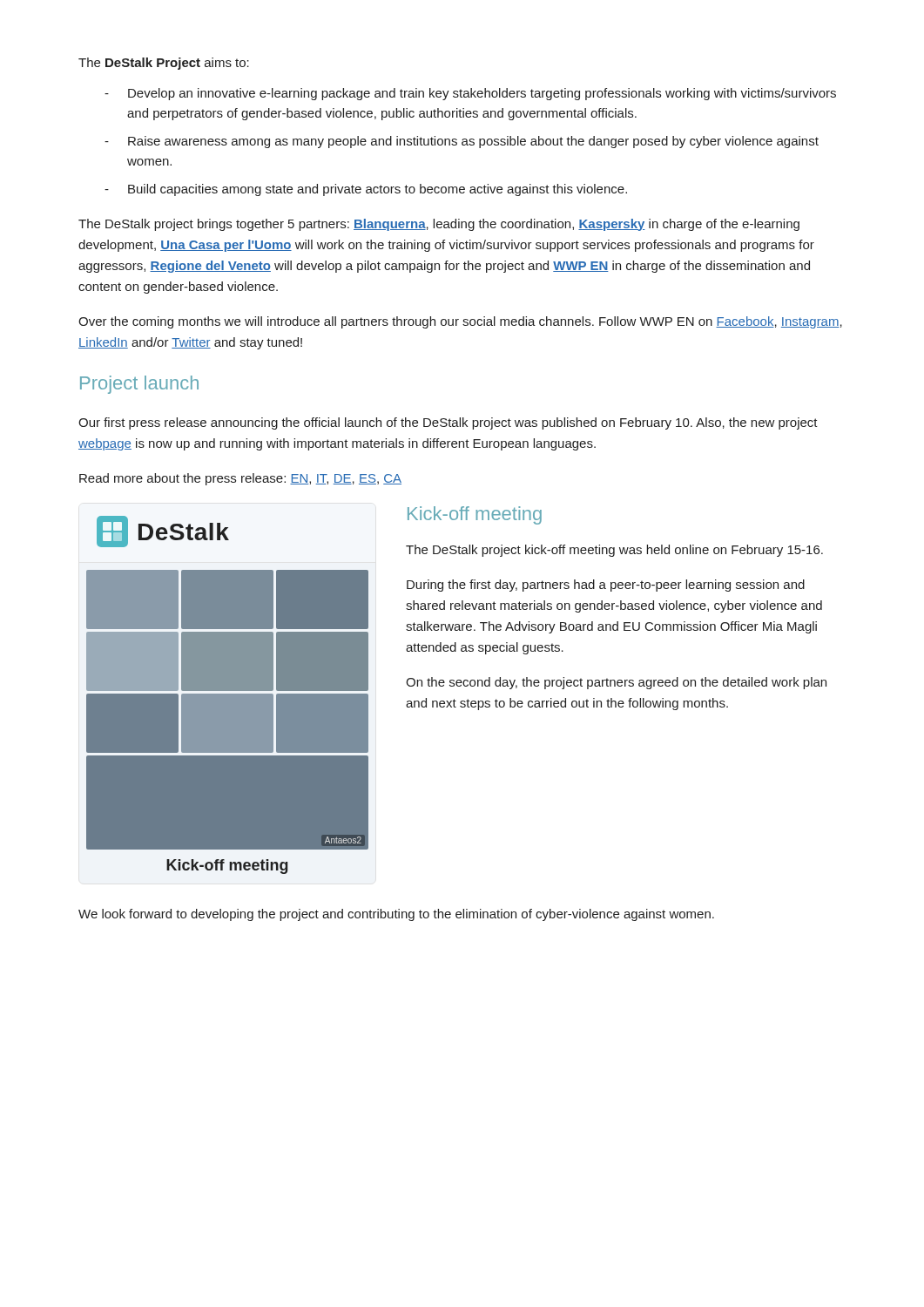Image resolution: width=924 pixels, height=1307 pixels.
Task: Locate the block of text that opens with "- Build capacities among state and private actors"
Action: [x=366, y=189]
